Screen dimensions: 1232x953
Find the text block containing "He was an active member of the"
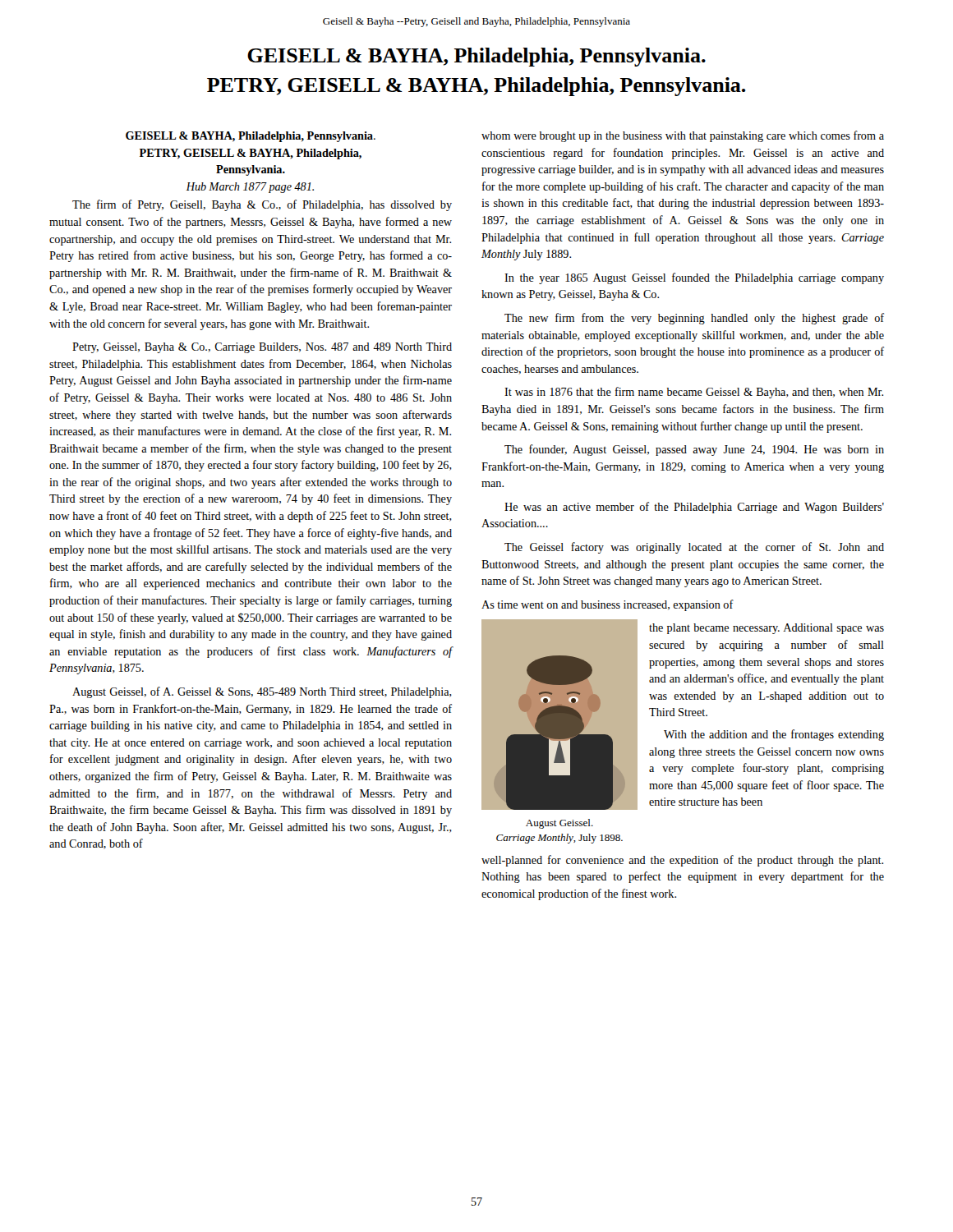[683, 515]
